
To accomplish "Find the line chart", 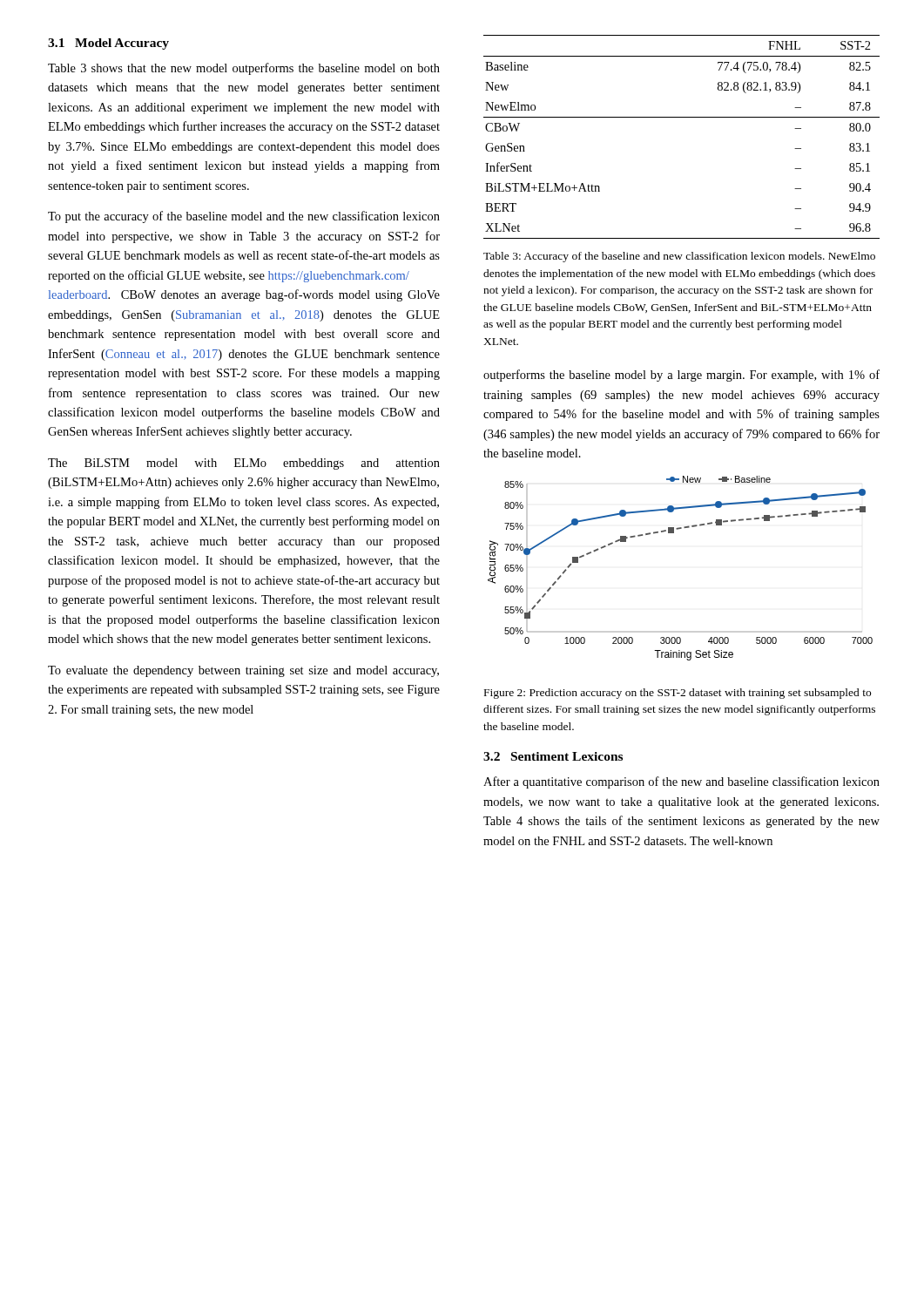I will pos(681,577).
